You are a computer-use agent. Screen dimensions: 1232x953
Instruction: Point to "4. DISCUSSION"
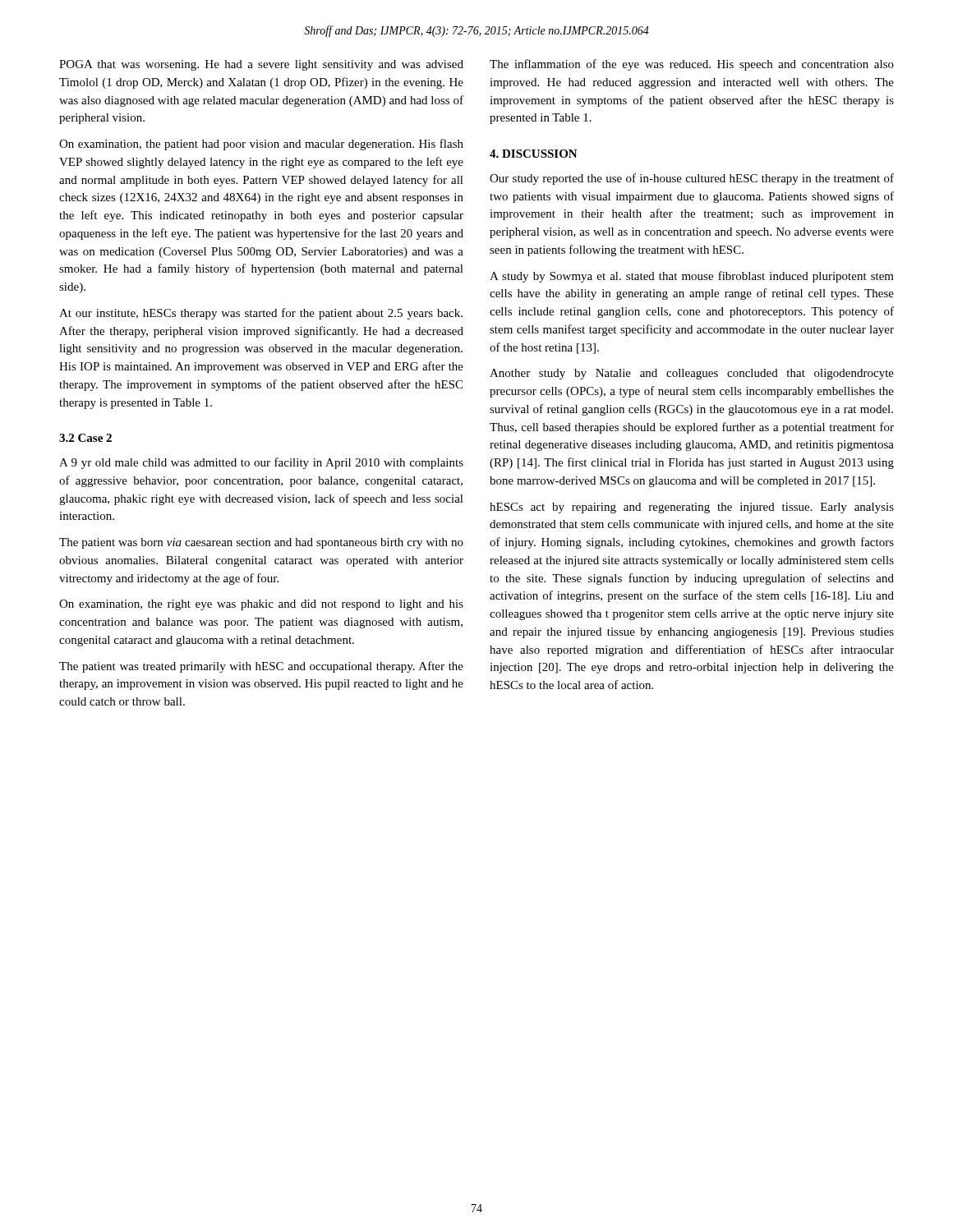[534, 154]
